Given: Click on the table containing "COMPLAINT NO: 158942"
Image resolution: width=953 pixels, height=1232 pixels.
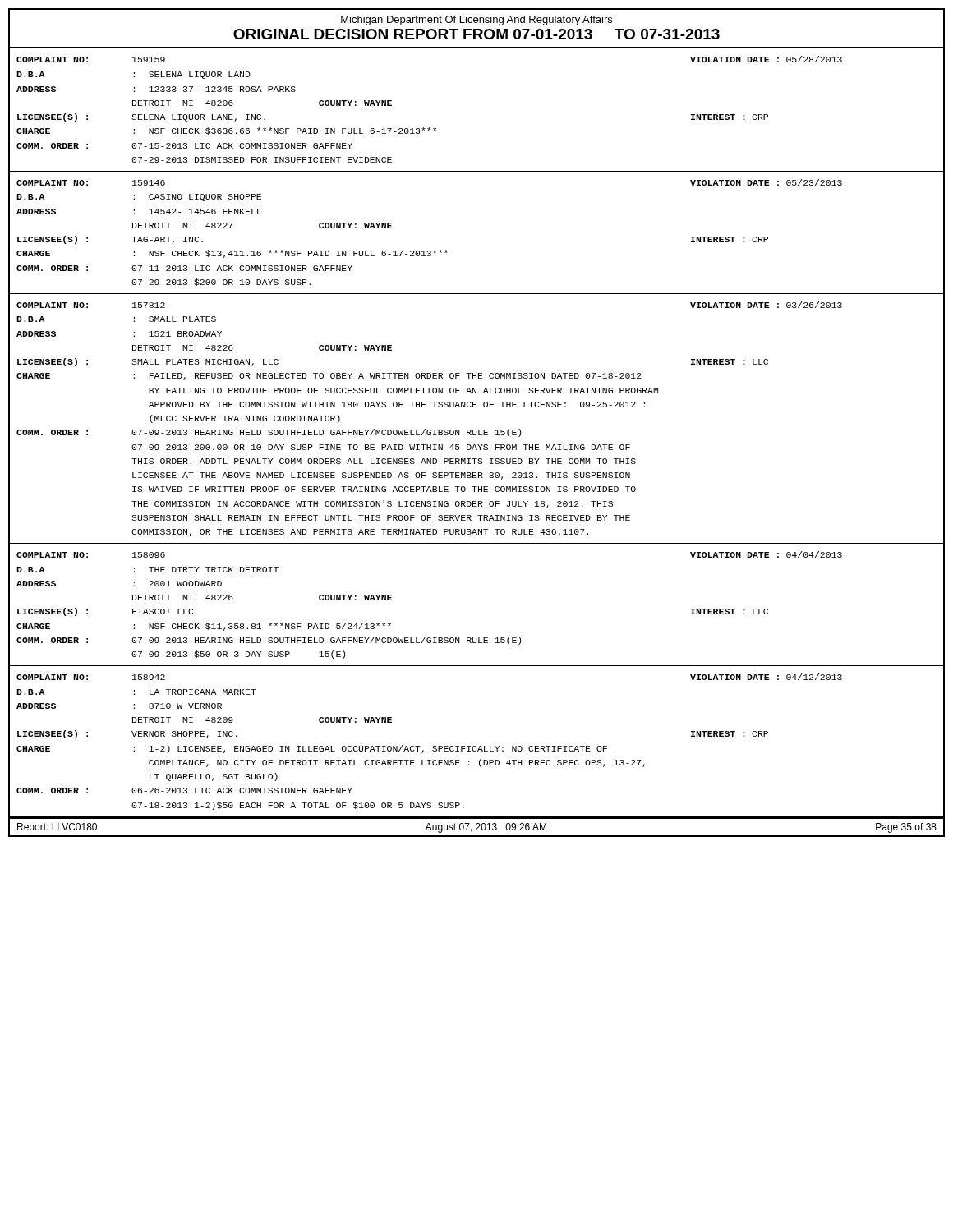Looking at the screenshot, I should pos(476,741).
